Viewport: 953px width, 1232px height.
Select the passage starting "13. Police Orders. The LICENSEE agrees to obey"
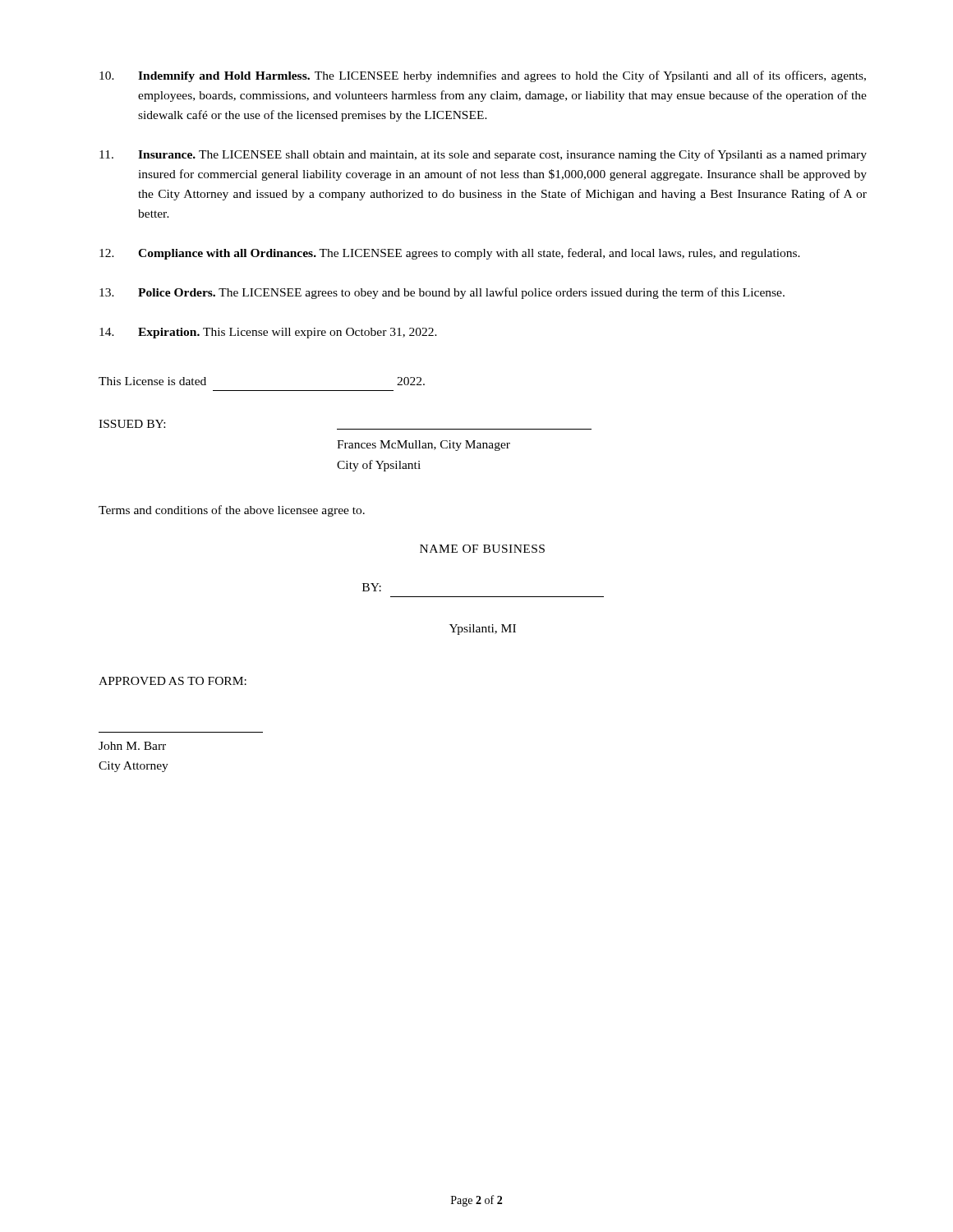pos(483,292)
